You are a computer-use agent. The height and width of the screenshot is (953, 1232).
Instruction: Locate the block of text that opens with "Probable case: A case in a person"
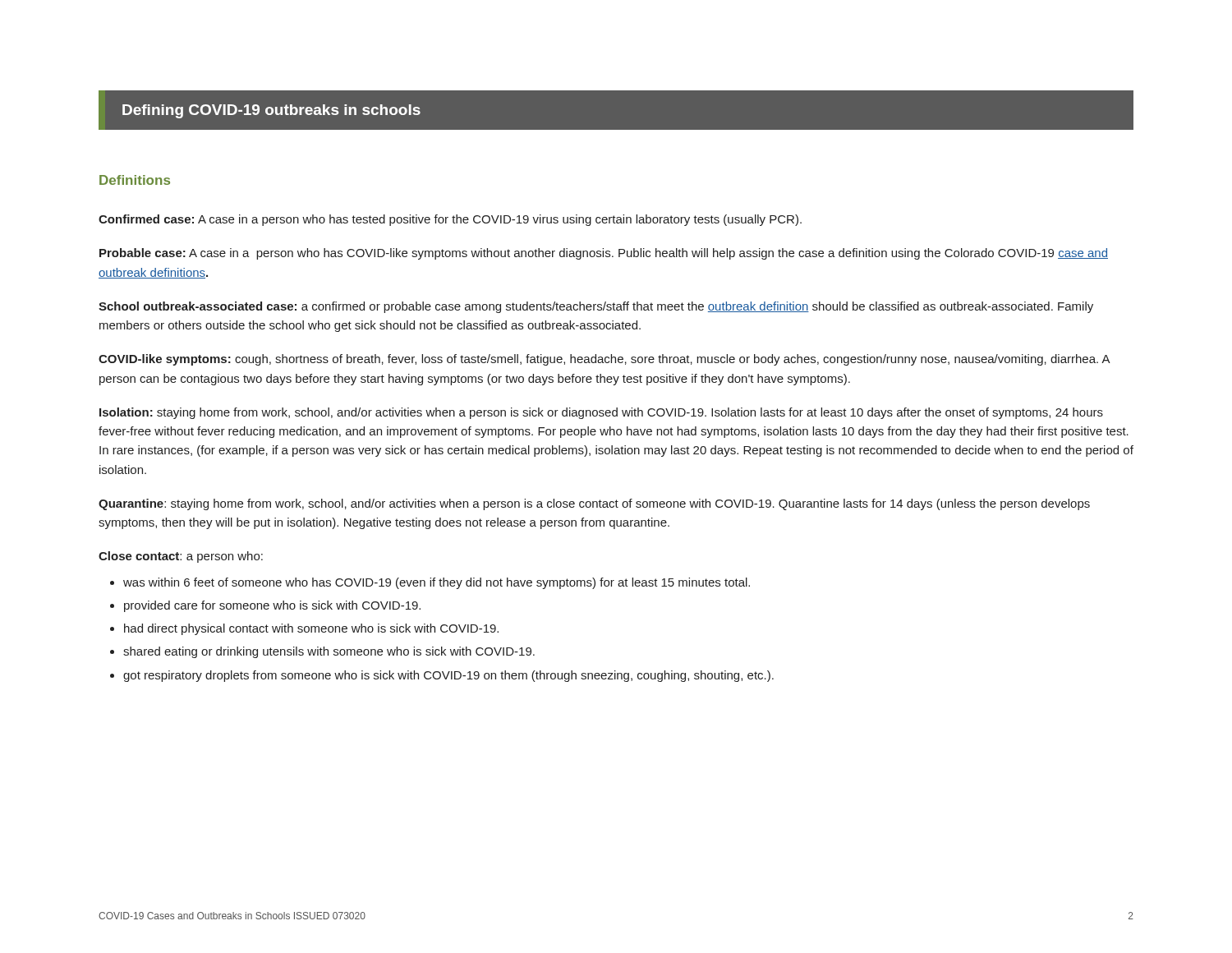click(x=603, y=262)
